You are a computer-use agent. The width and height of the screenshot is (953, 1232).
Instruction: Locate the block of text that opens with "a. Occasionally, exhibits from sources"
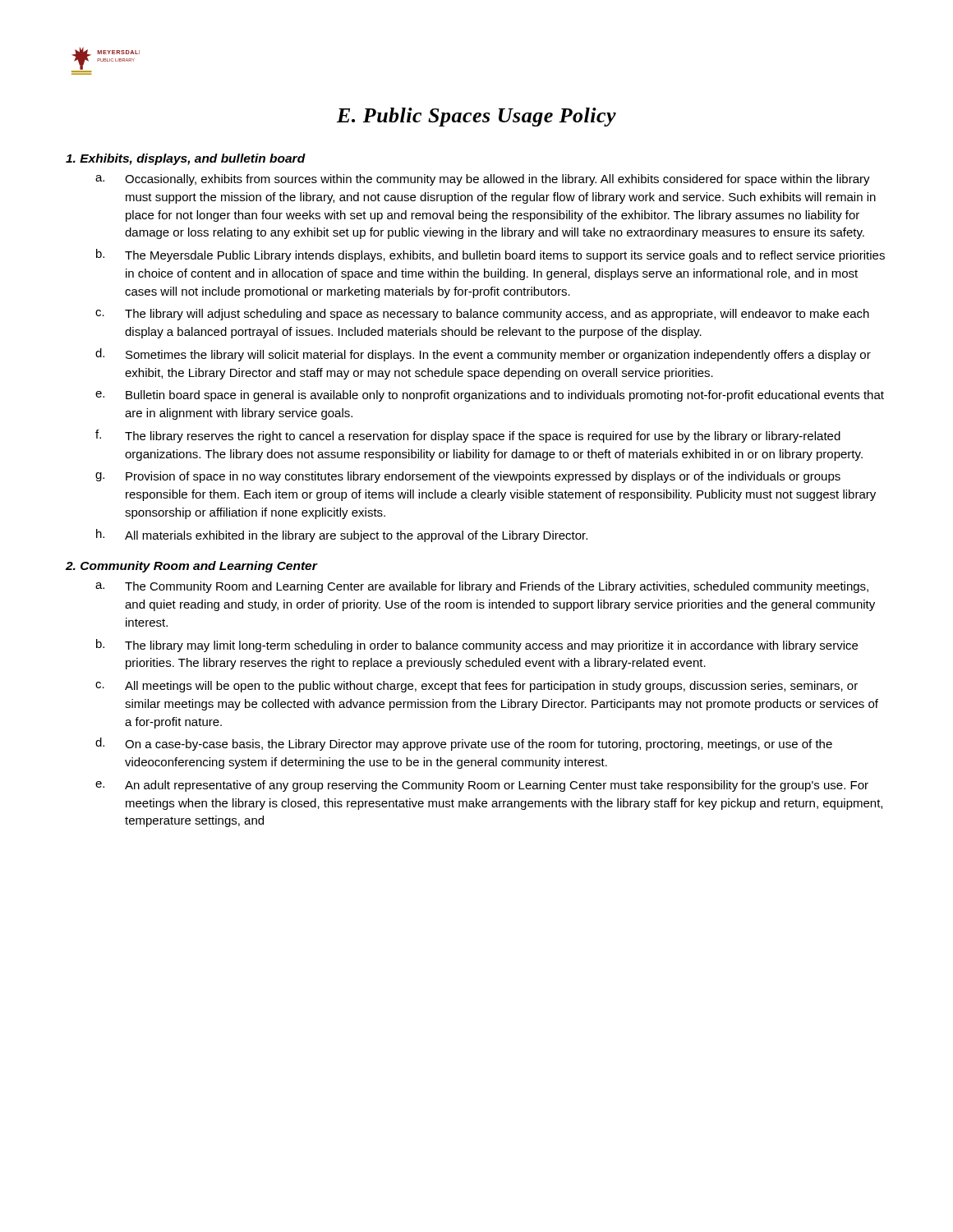(491, 206)
